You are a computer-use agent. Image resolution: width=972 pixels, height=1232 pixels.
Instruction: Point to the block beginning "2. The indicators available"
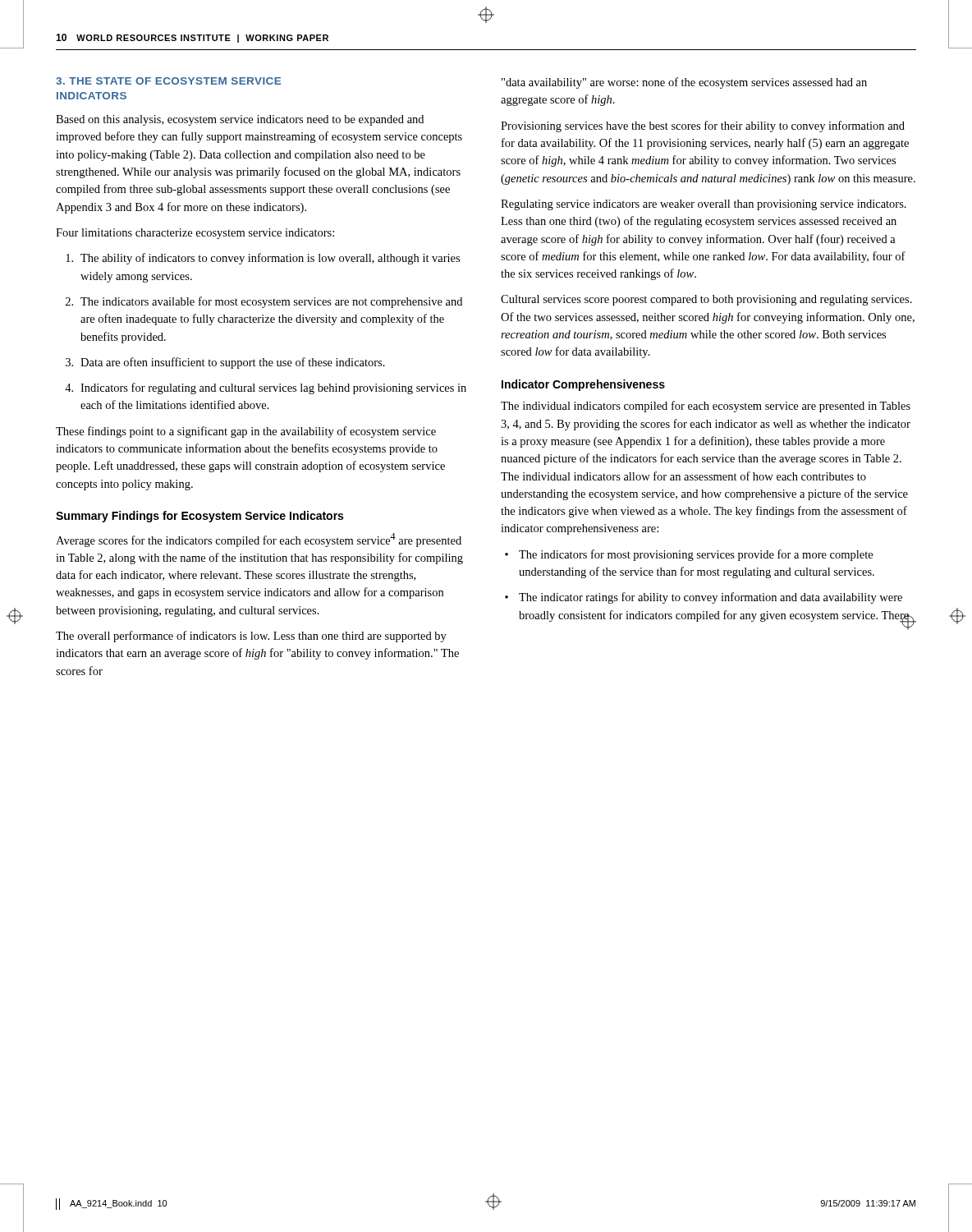[264, 319]
